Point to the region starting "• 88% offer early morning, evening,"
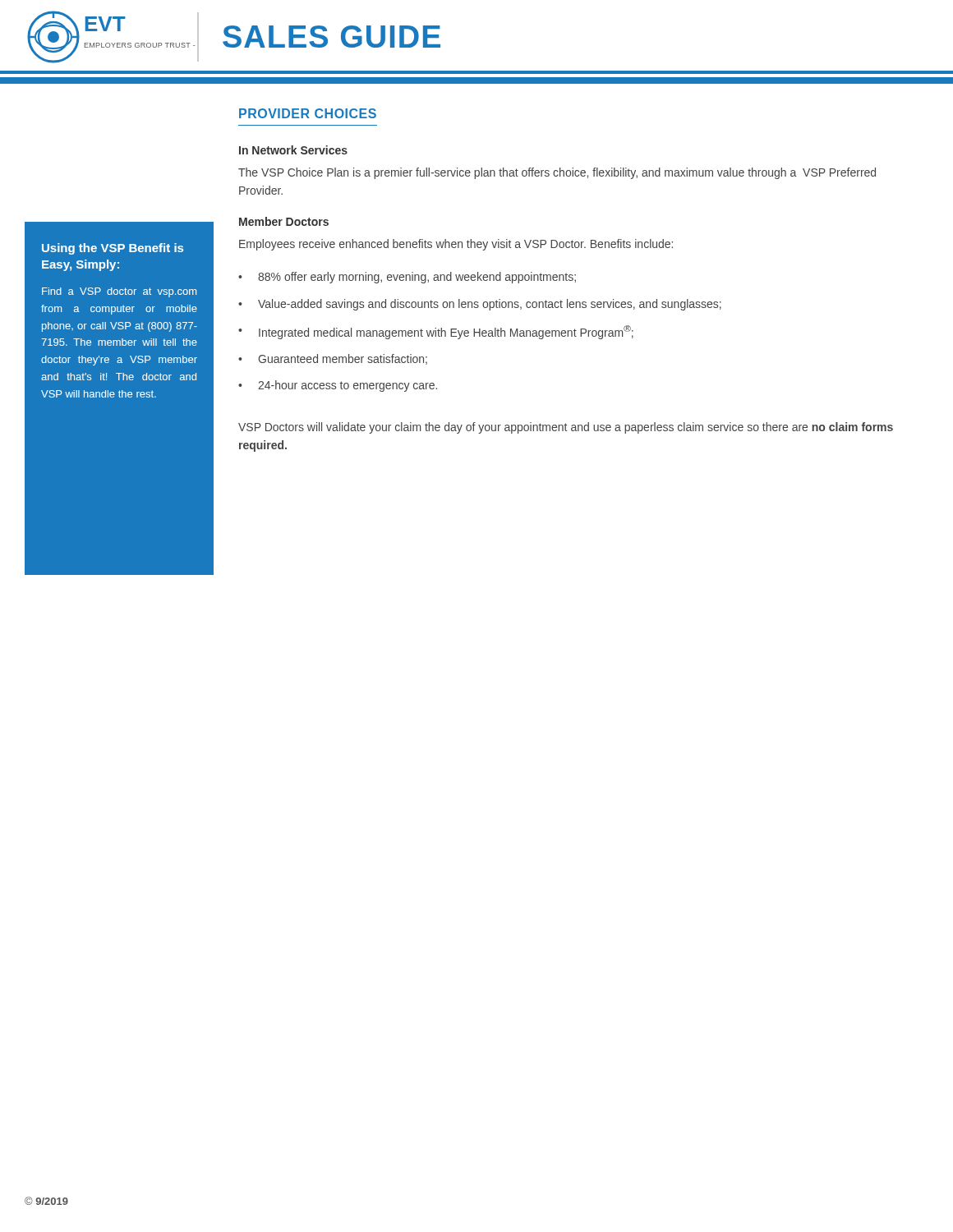Image resolution: width=953 pixels, height=1232 pixels. point(575,277)
